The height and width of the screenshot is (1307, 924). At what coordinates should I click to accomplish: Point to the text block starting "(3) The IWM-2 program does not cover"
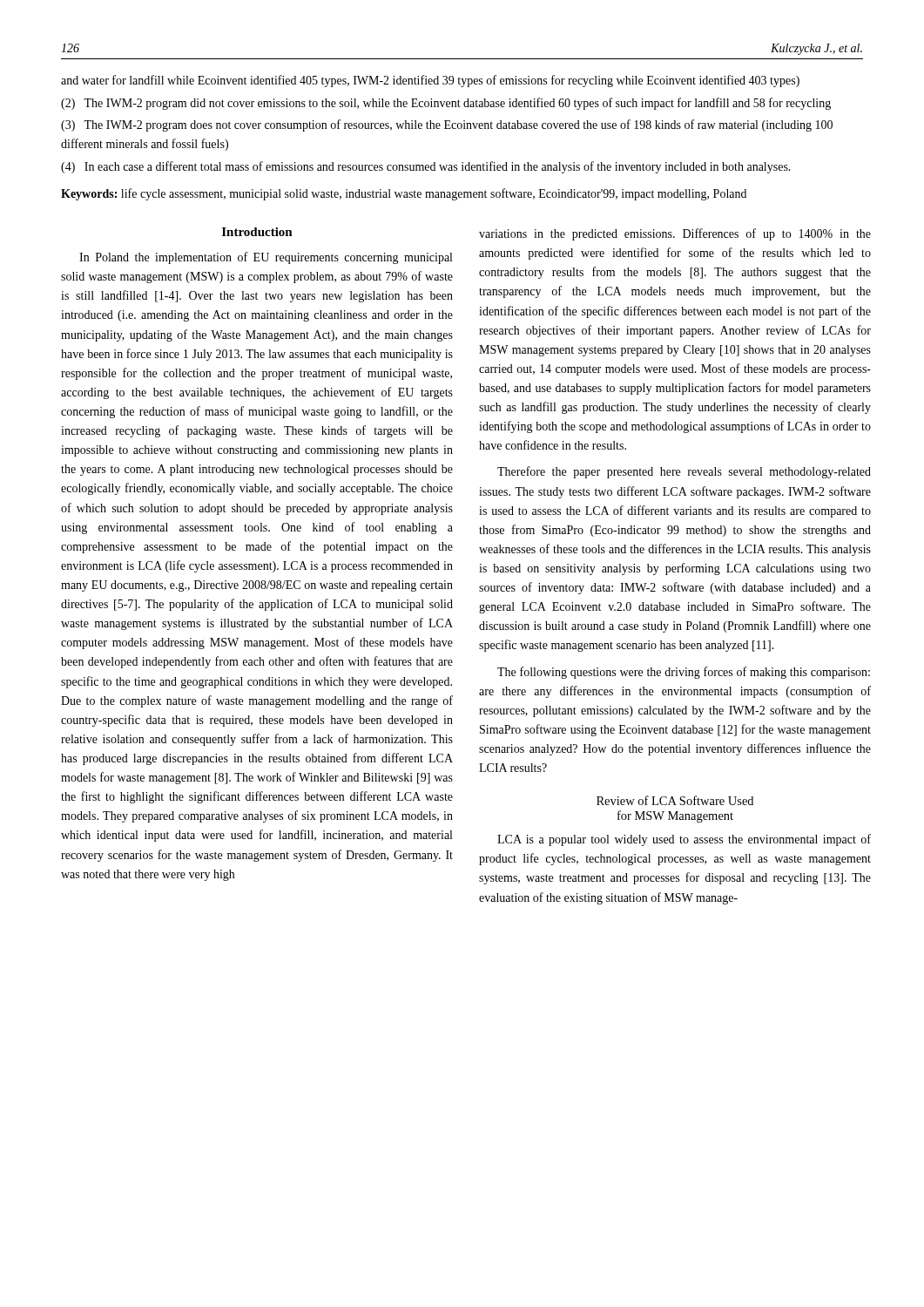pyautogui.click(x=447, y=135)
